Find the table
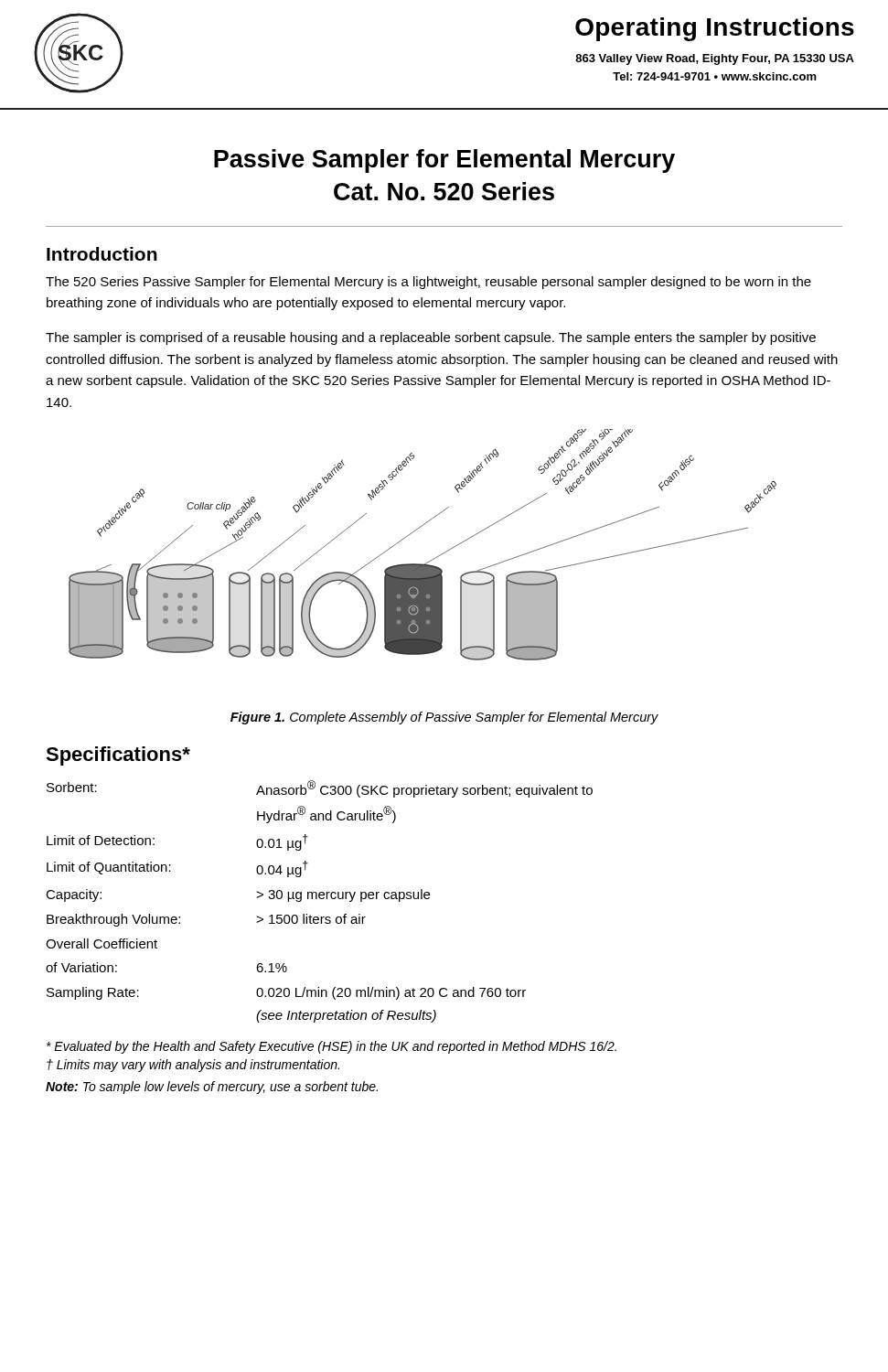The height and width of the screenshot is (1372, 888). tap(444, 902)
